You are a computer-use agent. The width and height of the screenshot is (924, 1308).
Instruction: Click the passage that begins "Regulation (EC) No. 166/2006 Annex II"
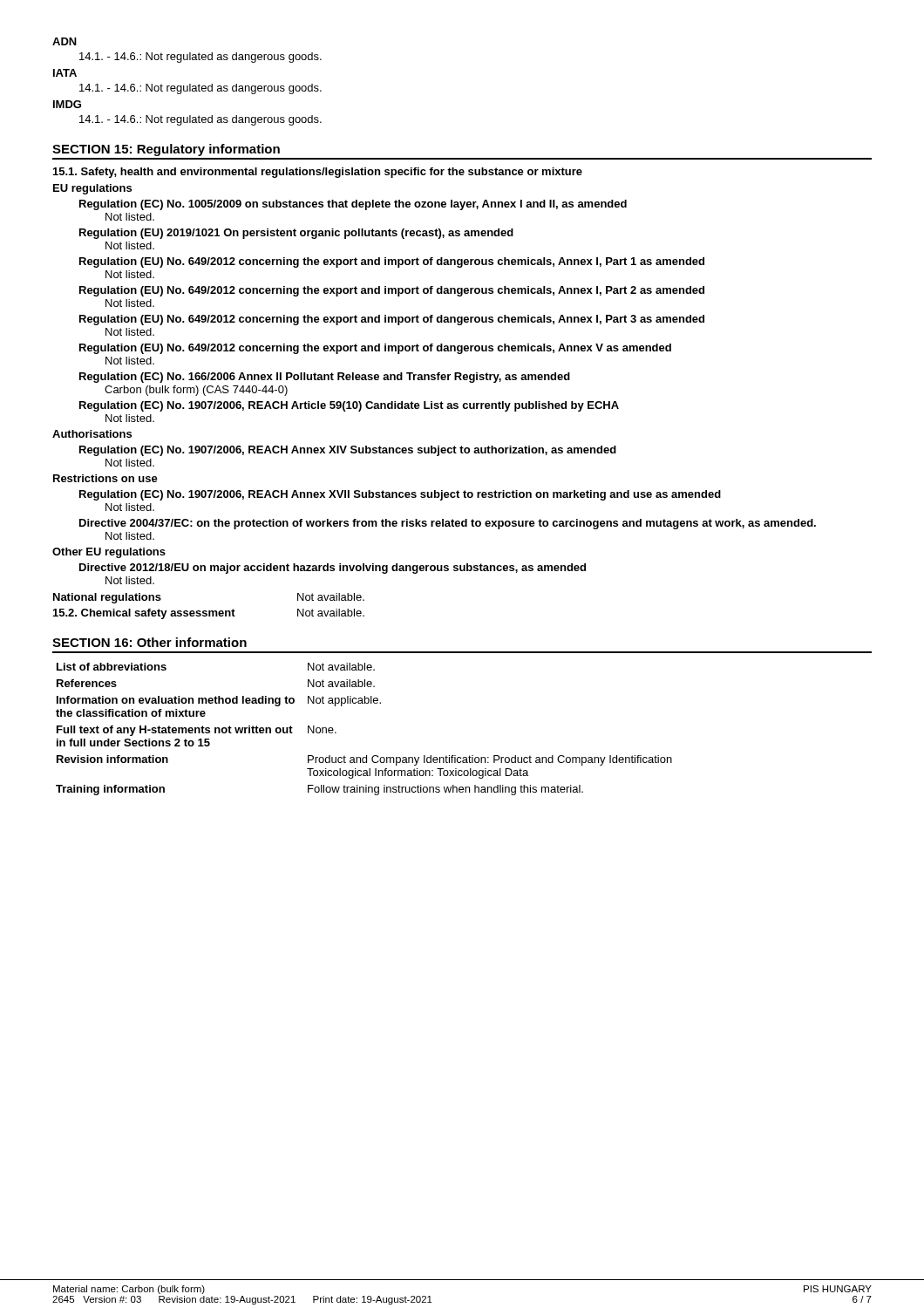pos(324,376)
